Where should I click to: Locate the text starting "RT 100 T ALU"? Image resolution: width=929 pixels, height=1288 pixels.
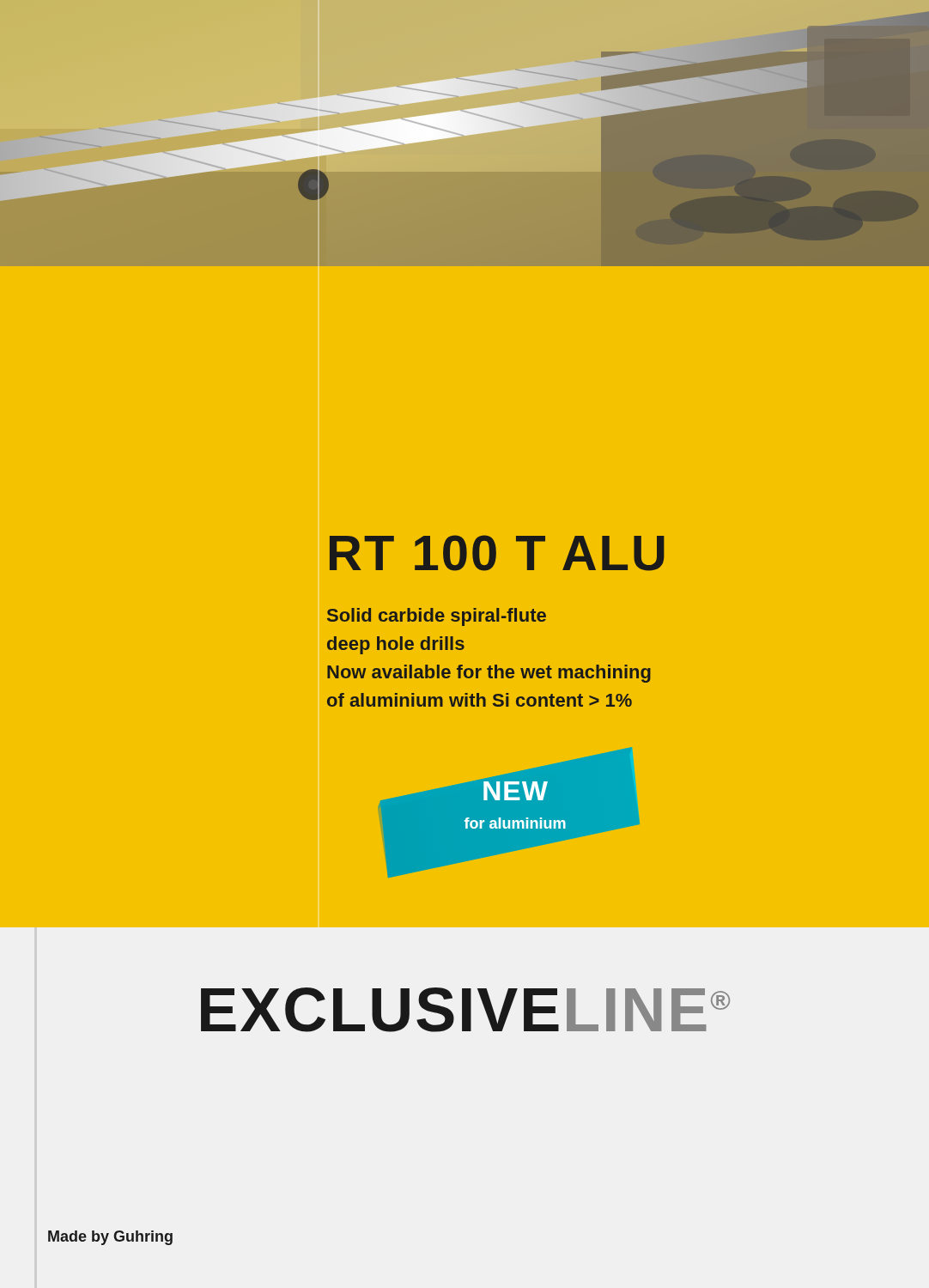point(498,553)
